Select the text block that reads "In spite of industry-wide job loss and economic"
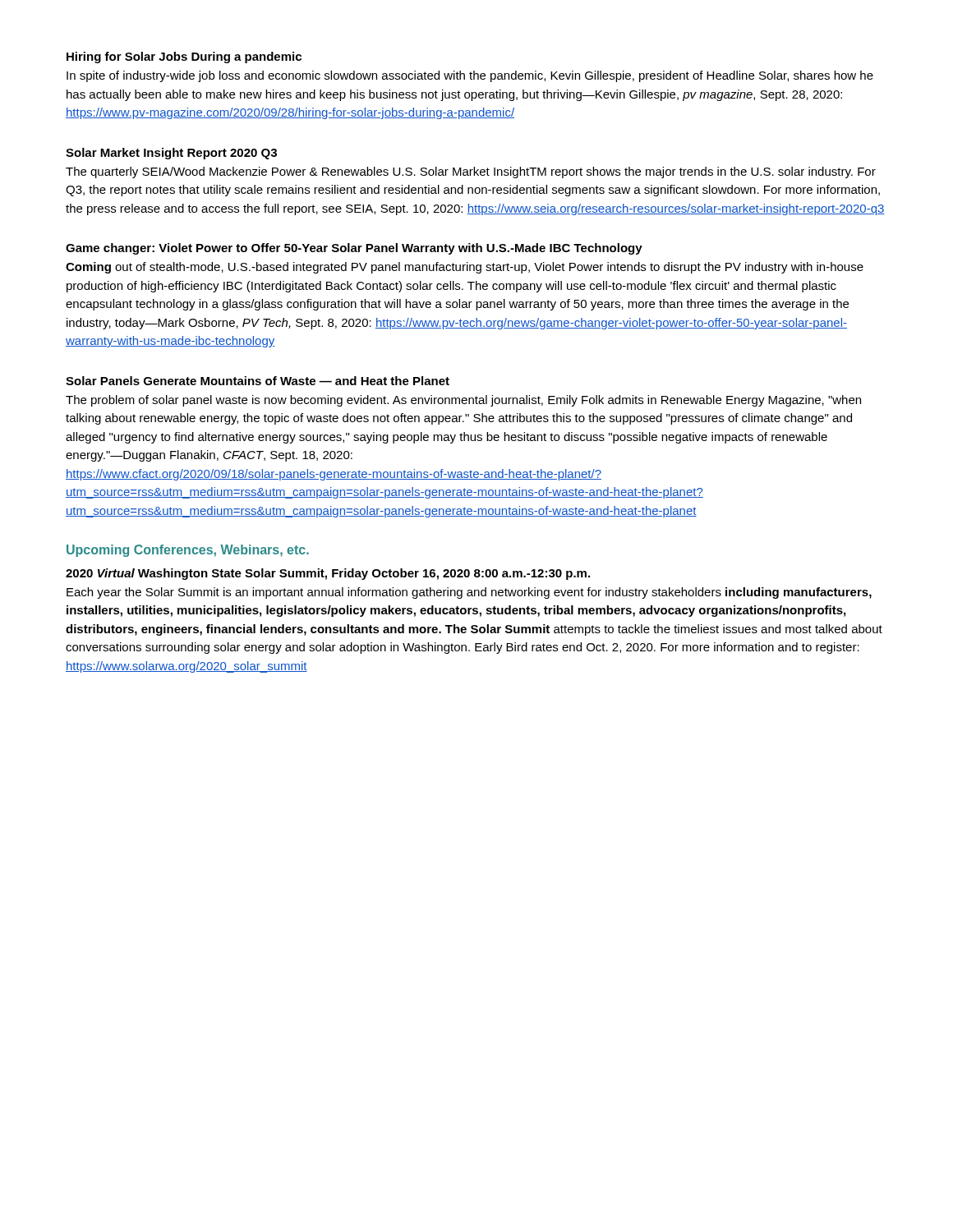The height and width of the screenshot is (1232, 953). click(x=470, y=94)
